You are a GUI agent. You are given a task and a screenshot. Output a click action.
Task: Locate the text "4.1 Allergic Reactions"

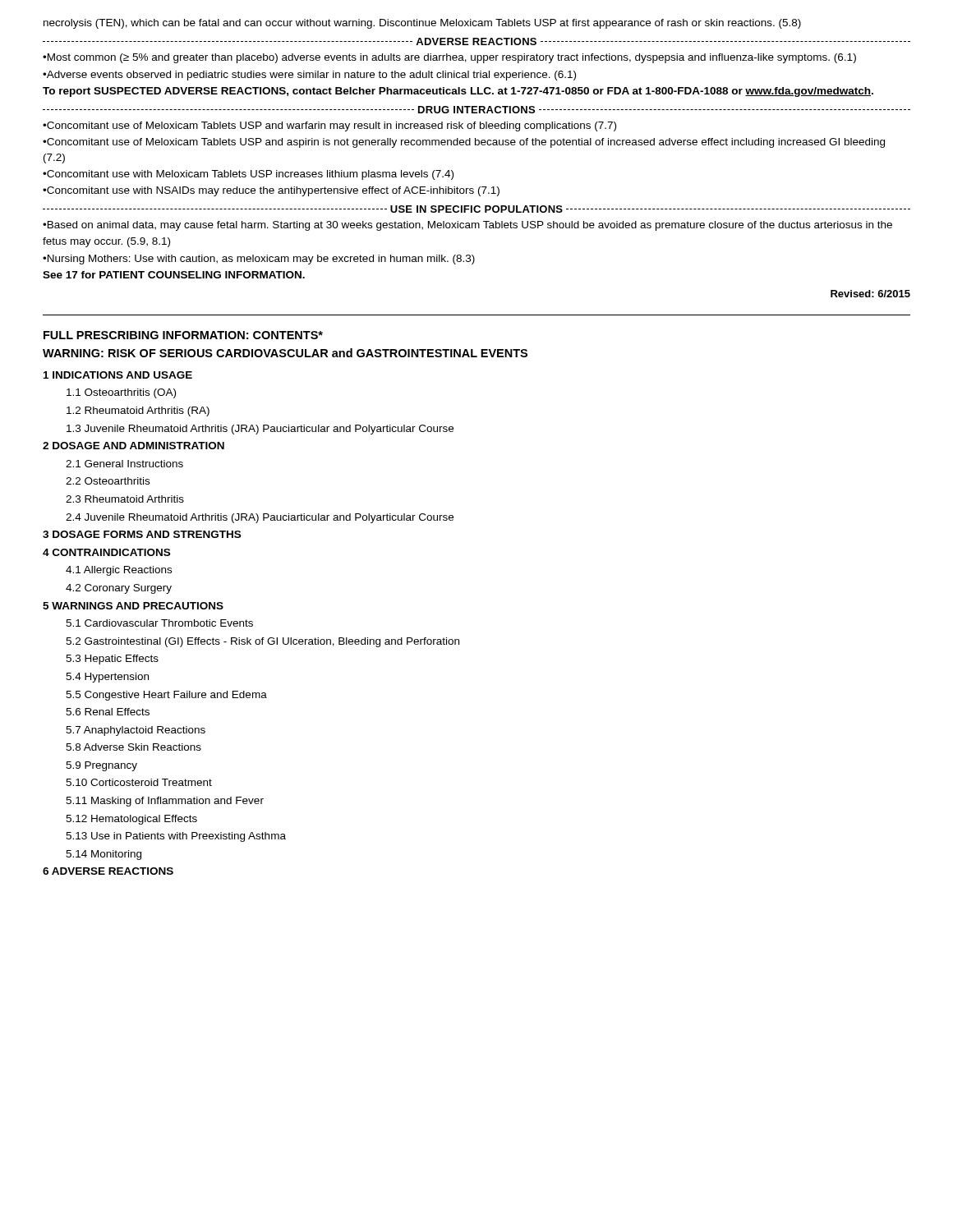[x=119, y=570]
